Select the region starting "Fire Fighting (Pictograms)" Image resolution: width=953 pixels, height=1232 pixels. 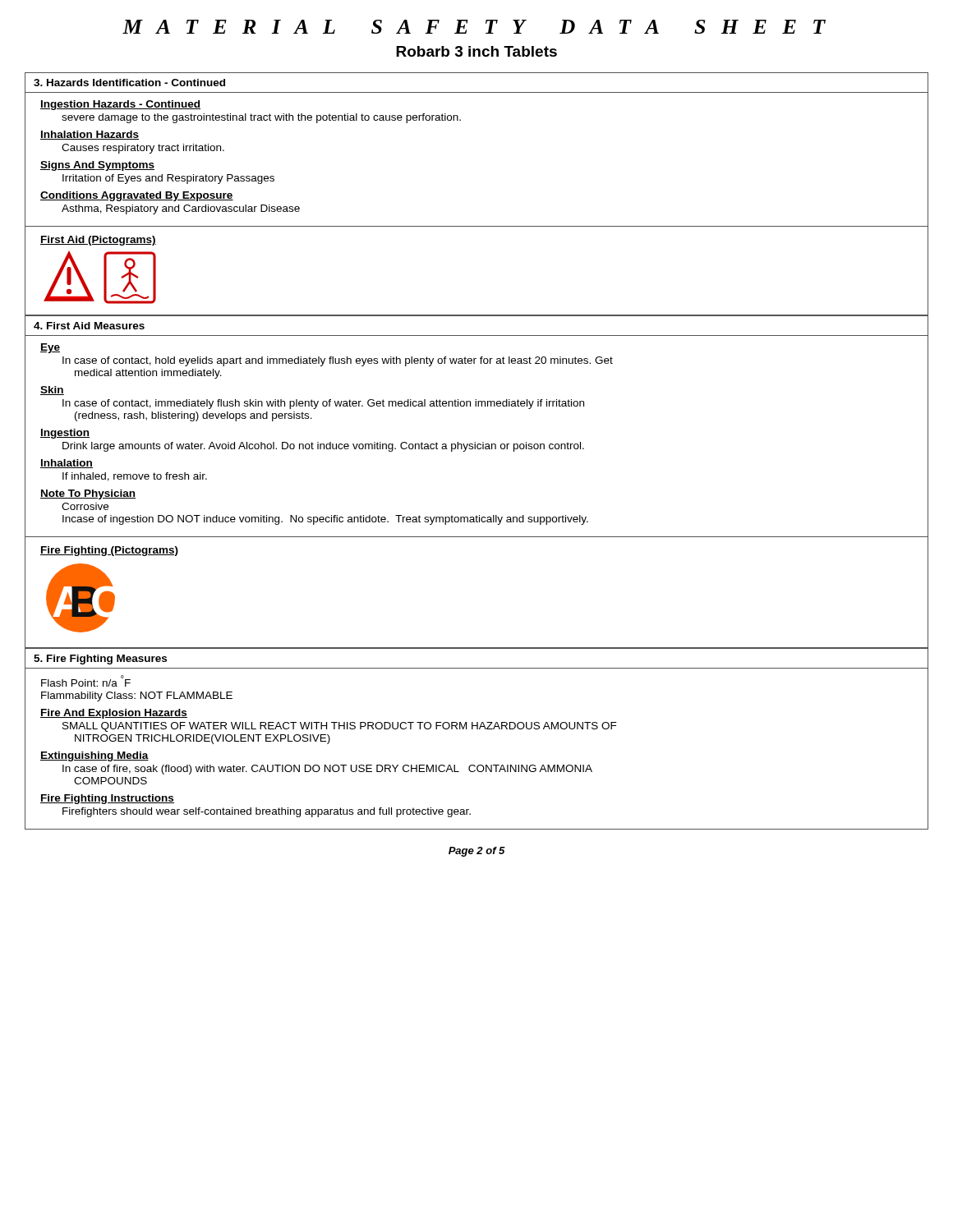click(x=109, y=551)
